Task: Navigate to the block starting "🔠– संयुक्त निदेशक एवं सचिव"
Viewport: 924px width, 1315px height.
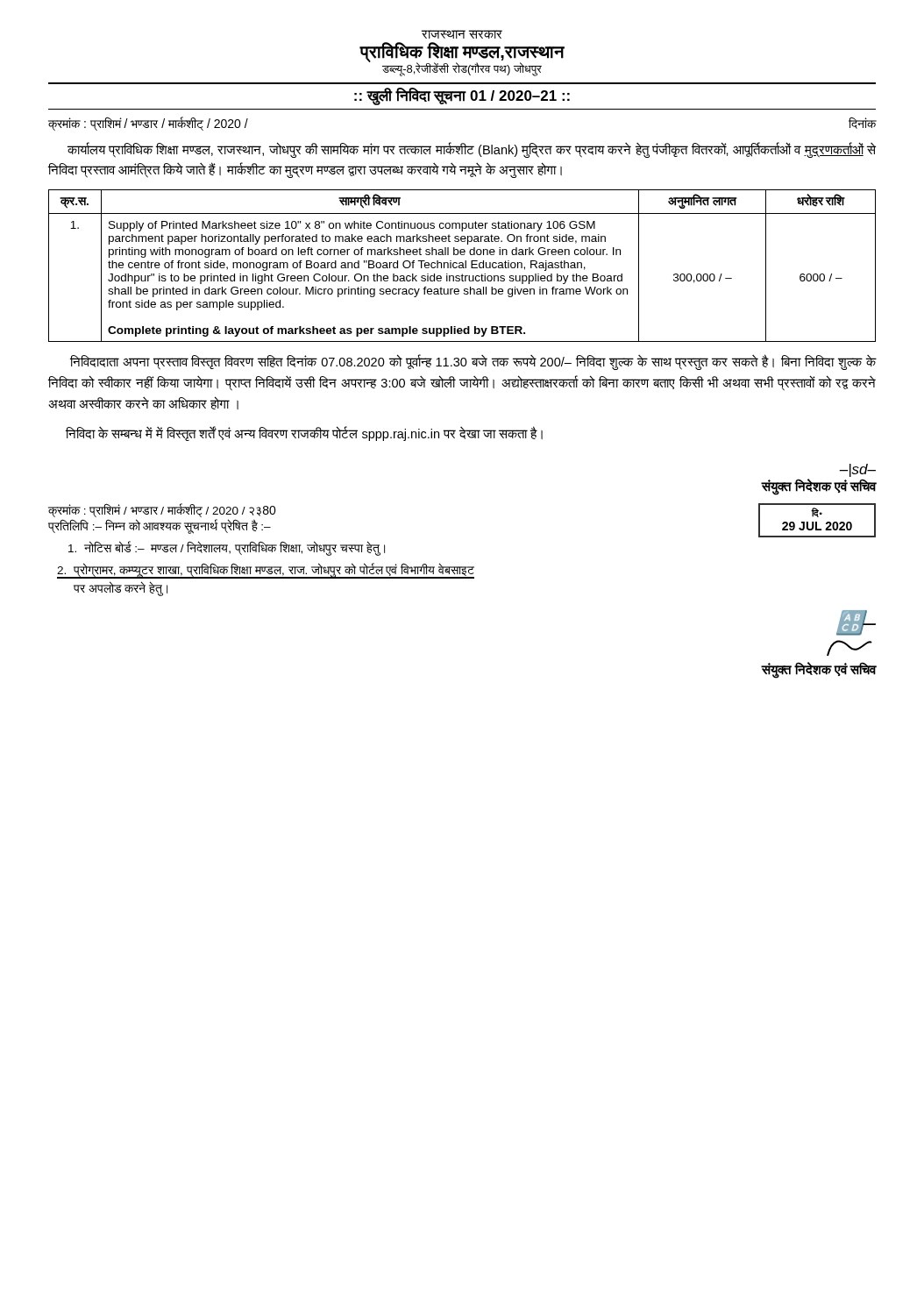Action: click(856, 623)
